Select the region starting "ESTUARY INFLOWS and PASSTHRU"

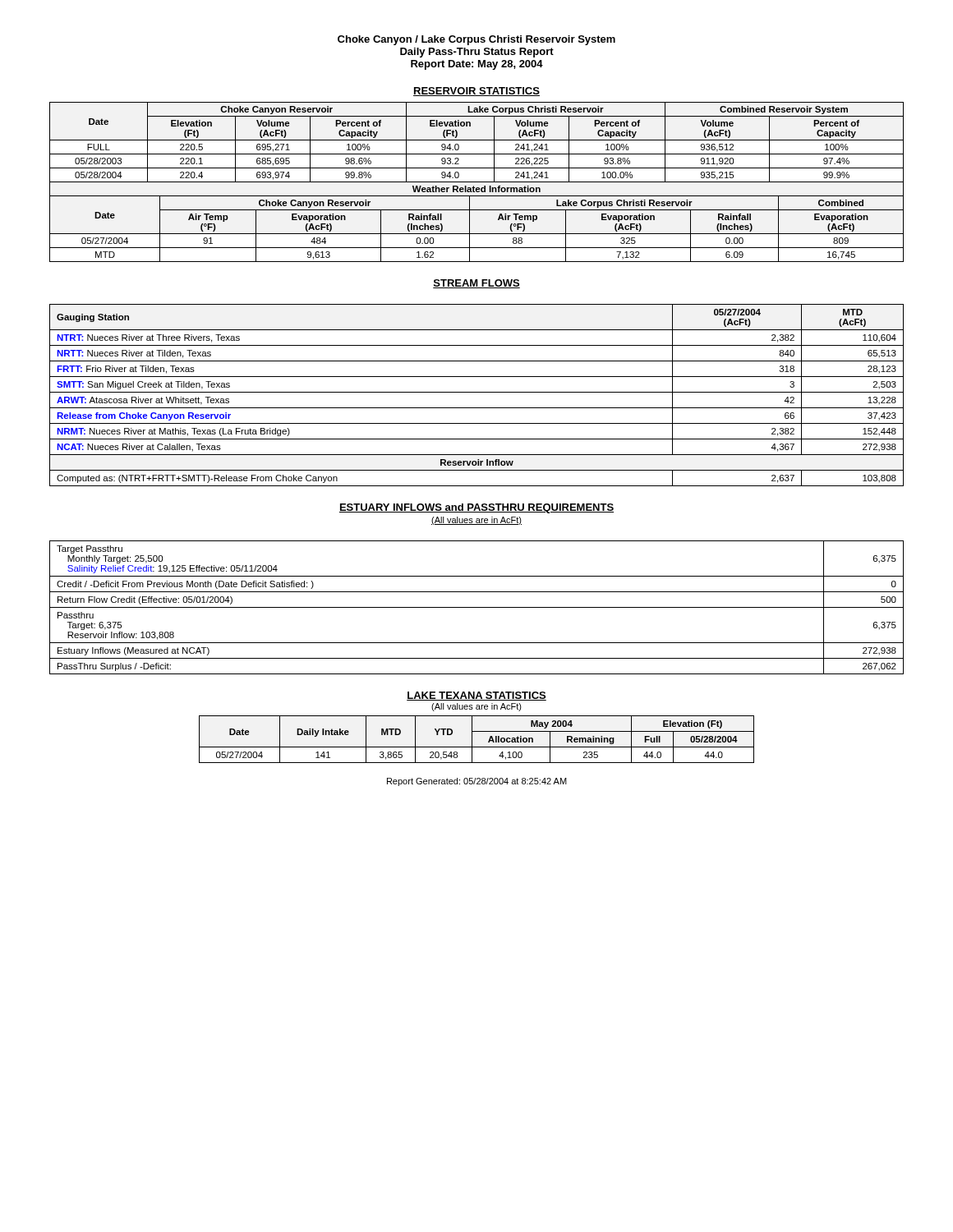pos(476,513)
